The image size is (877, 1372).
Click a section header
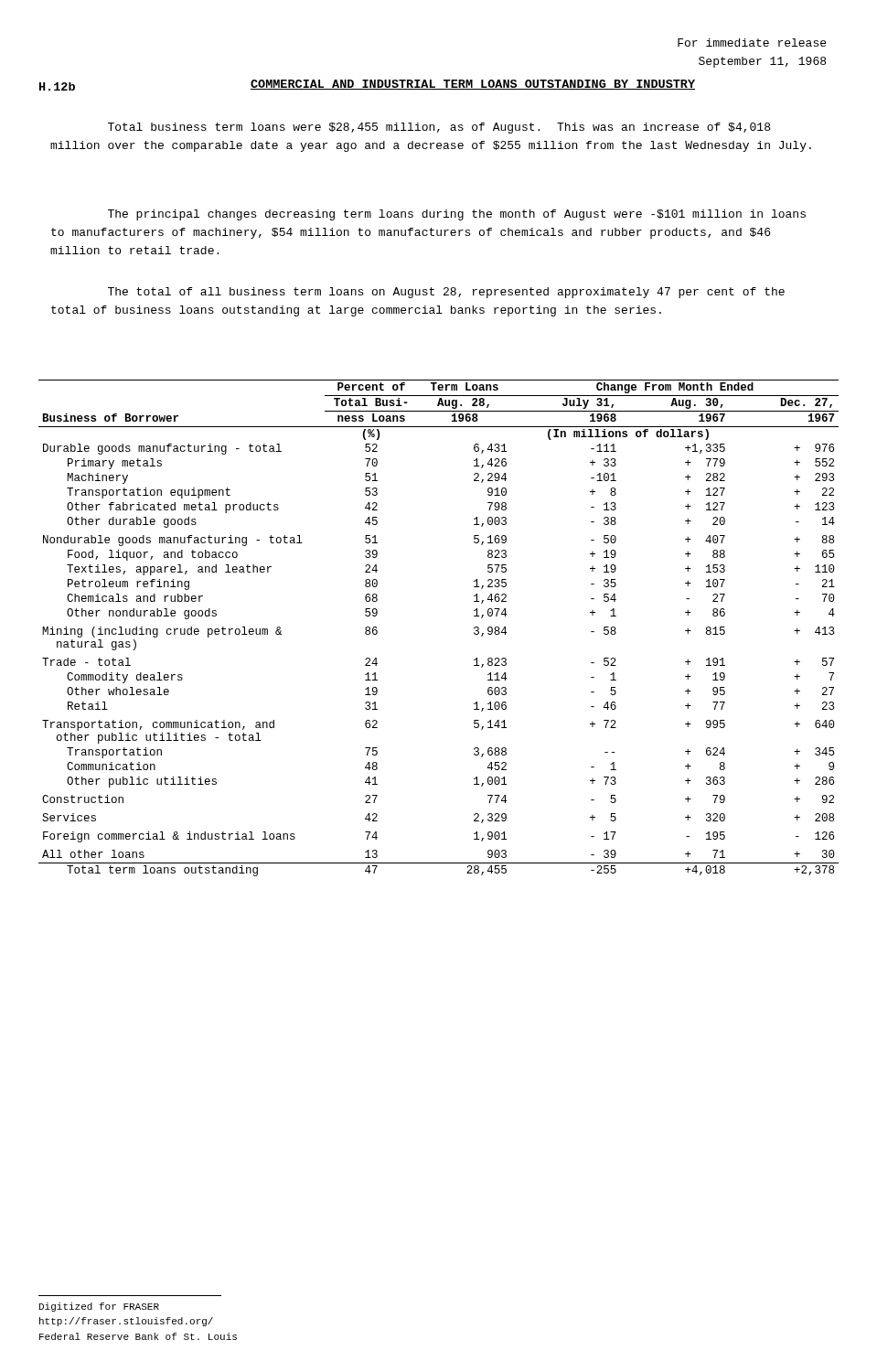tap(57, 87)
